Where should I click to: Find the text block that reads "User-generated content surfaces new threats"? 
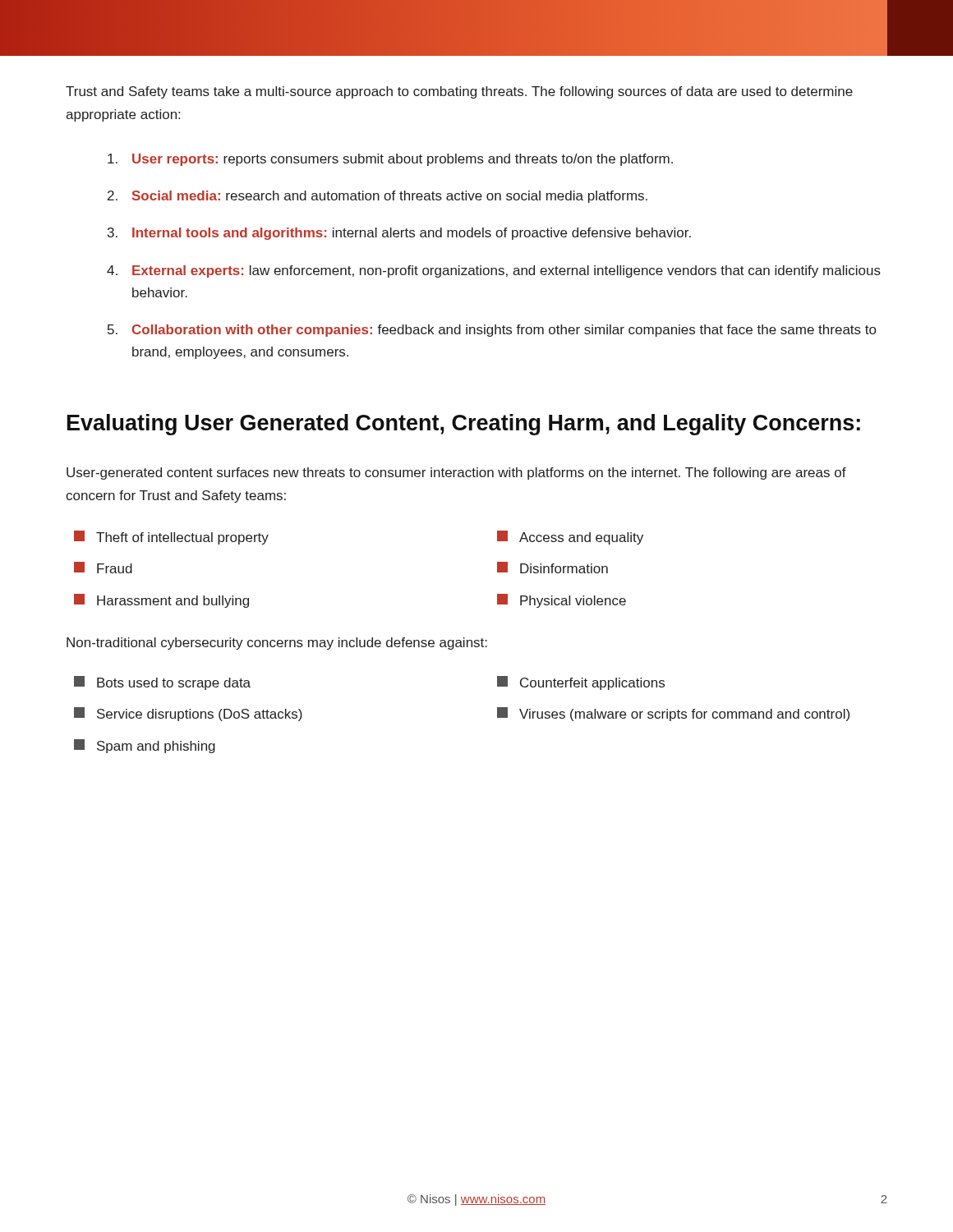click(x=456, y=484)
